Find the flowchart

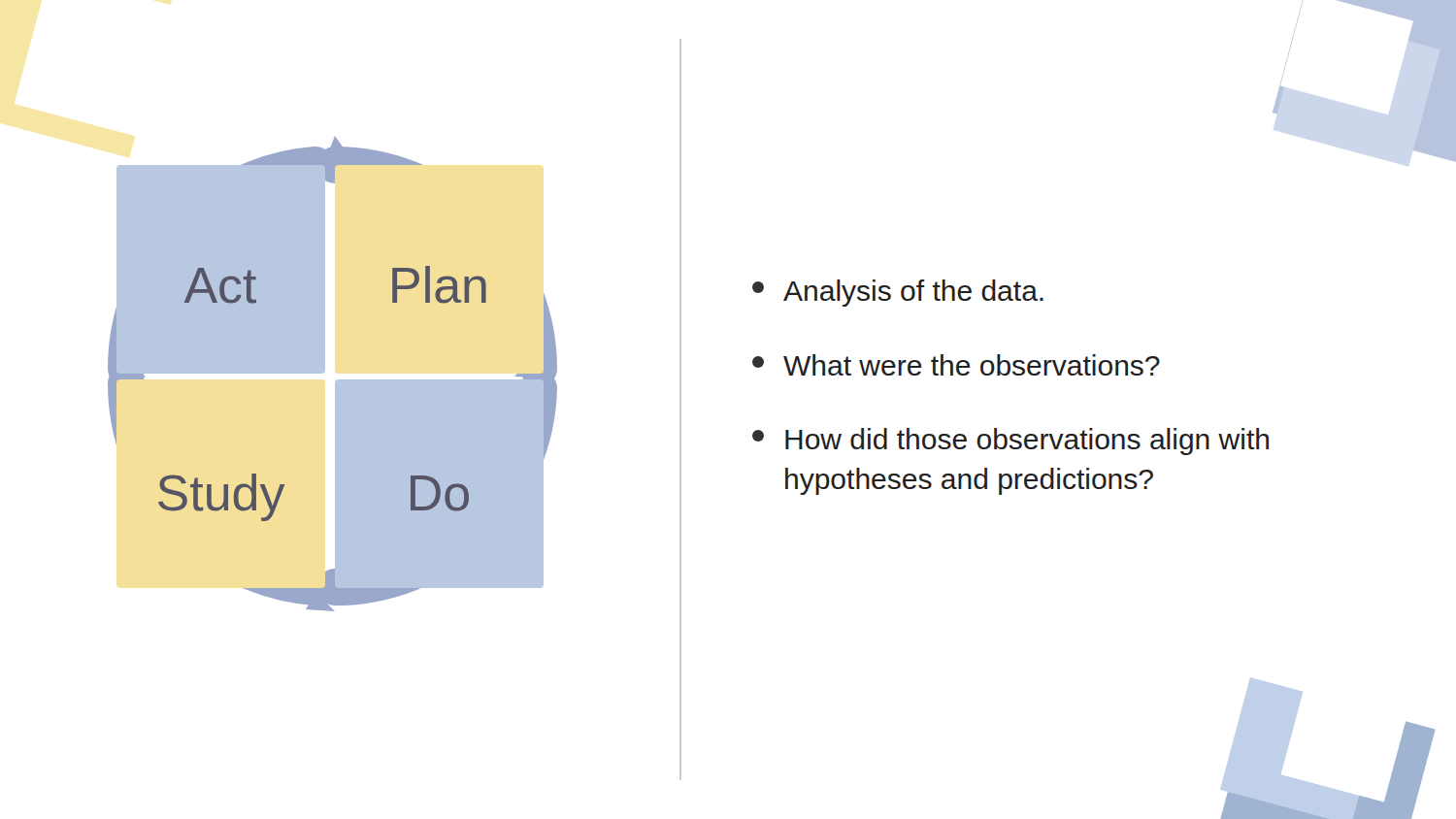pyautogui.click(x=335, y=417)
